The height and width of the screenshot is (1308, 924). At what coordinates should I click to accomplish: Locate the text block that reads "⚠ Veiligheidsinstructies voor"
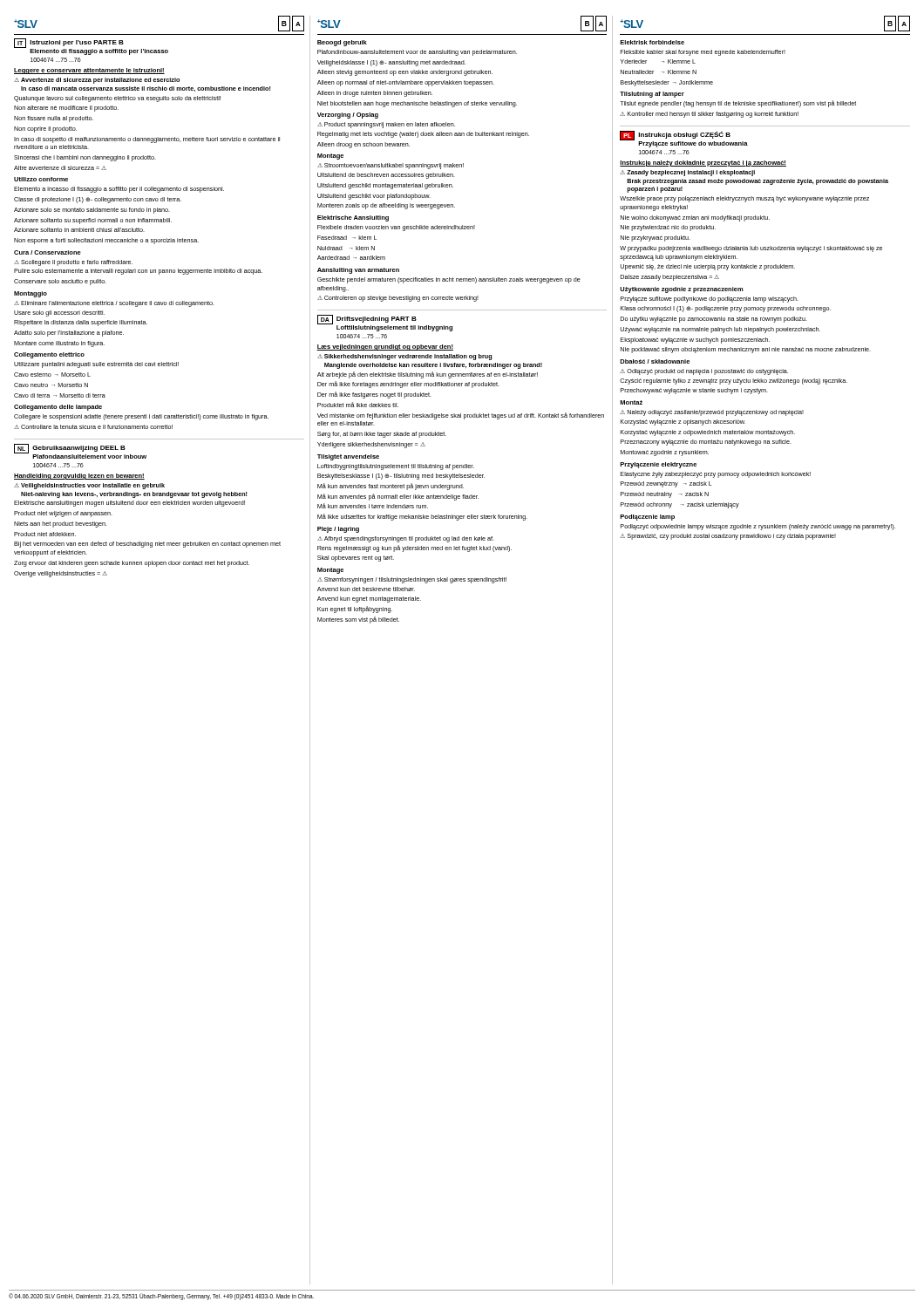(x=89, y=486)
